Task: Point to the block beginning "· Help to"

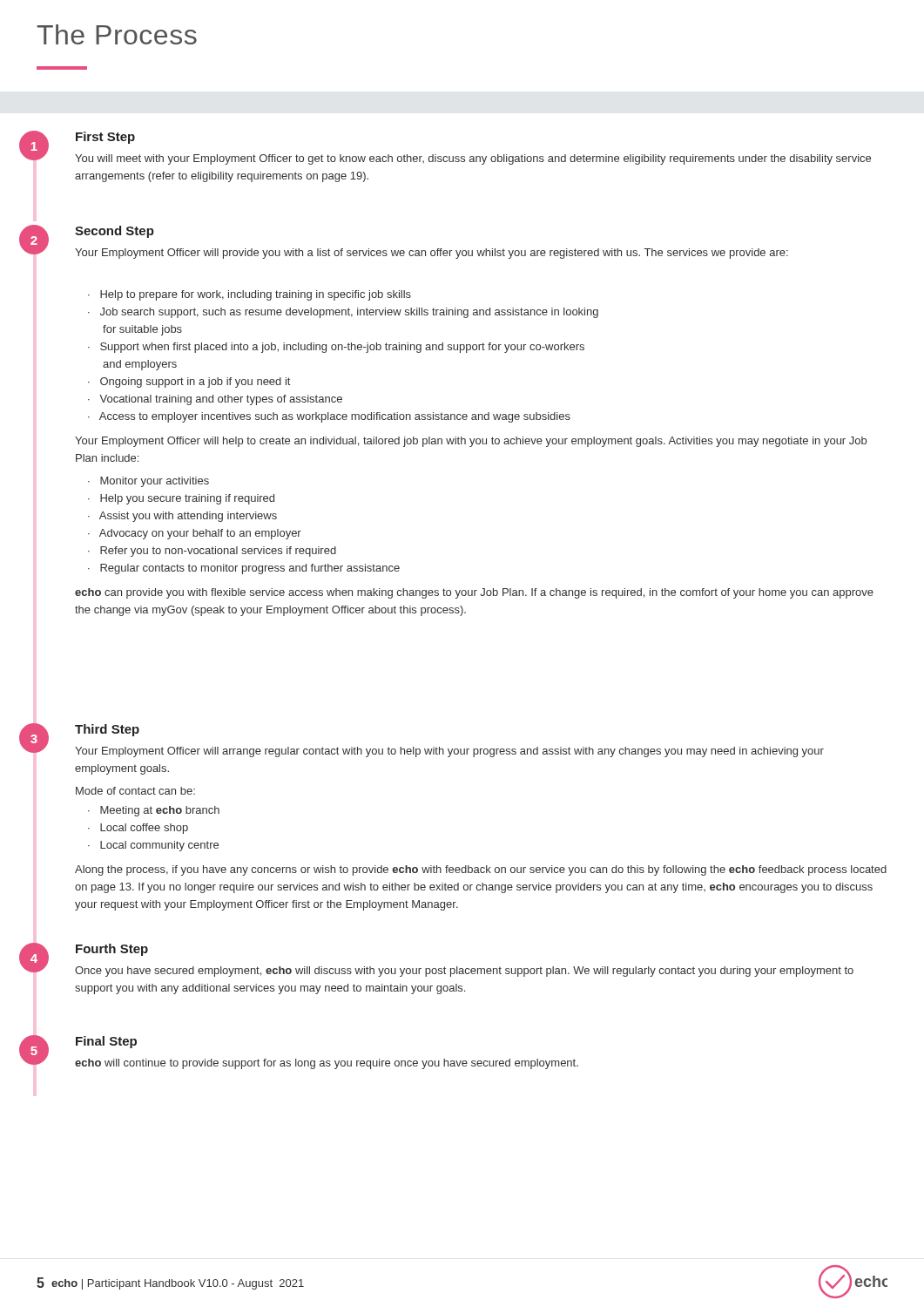Action: 249,294
